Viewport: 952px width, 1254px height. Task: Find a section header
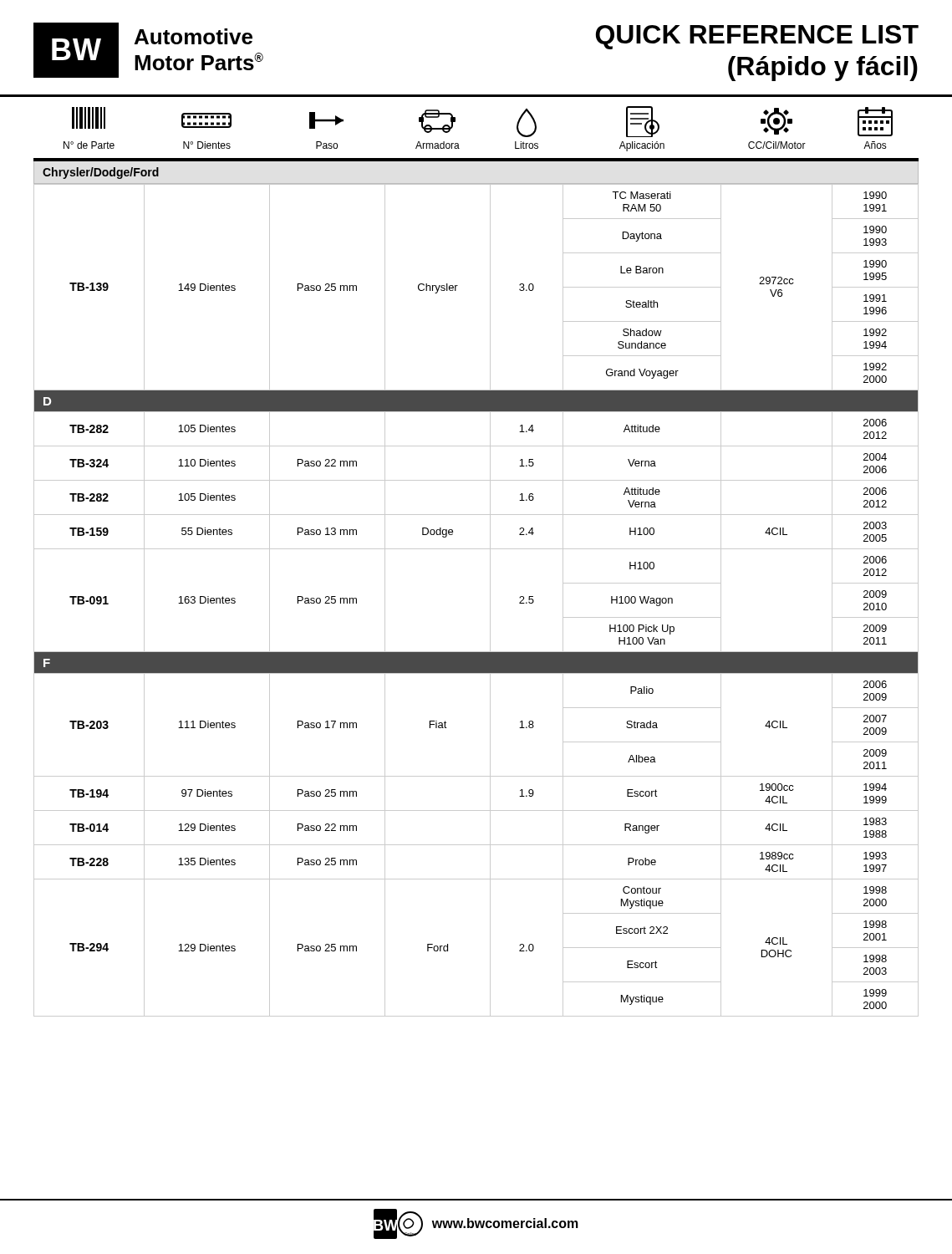(x=101, y=172)
